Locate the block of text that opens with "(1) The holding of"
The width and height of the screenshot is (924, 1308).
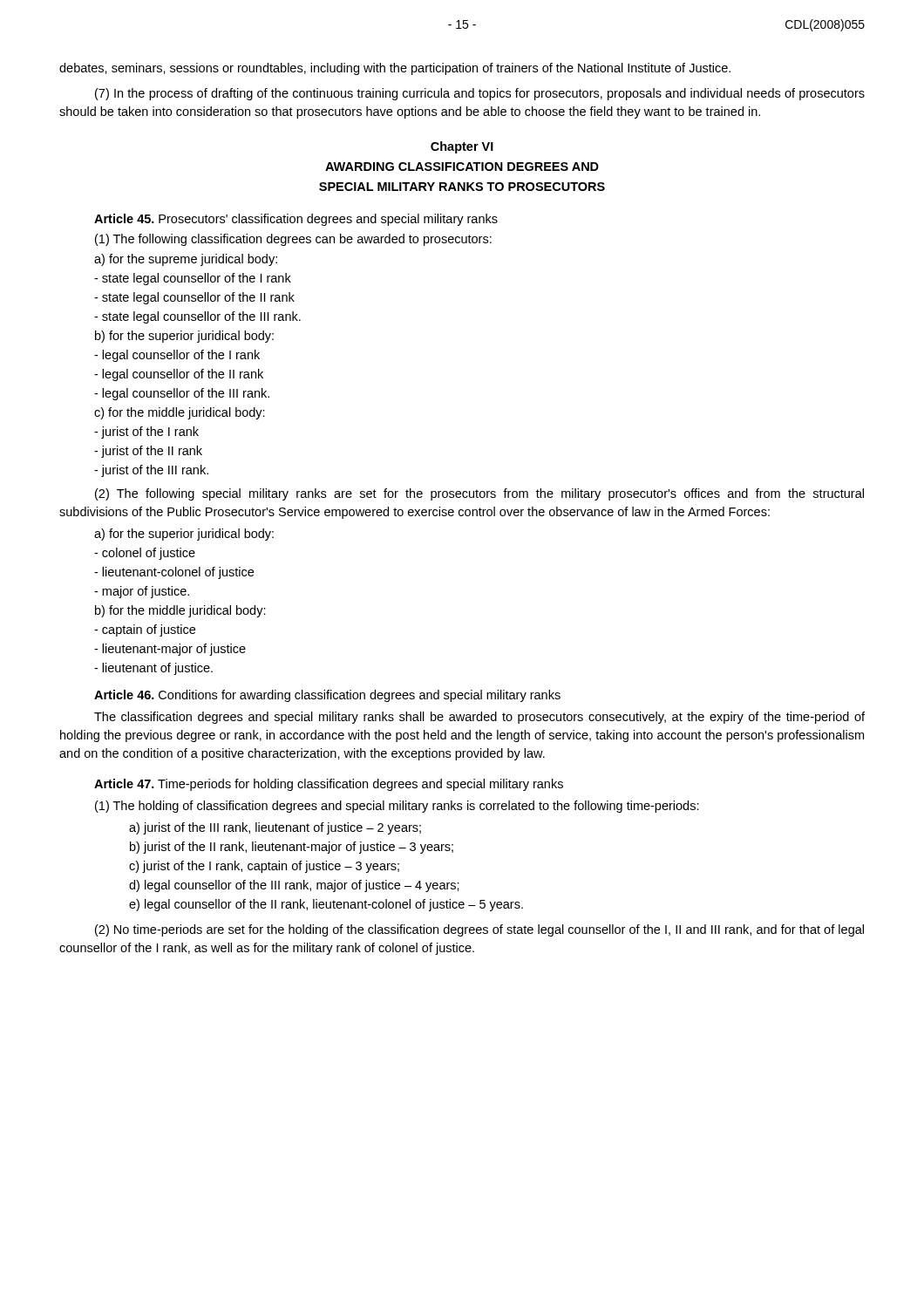(x=397, y=806)
